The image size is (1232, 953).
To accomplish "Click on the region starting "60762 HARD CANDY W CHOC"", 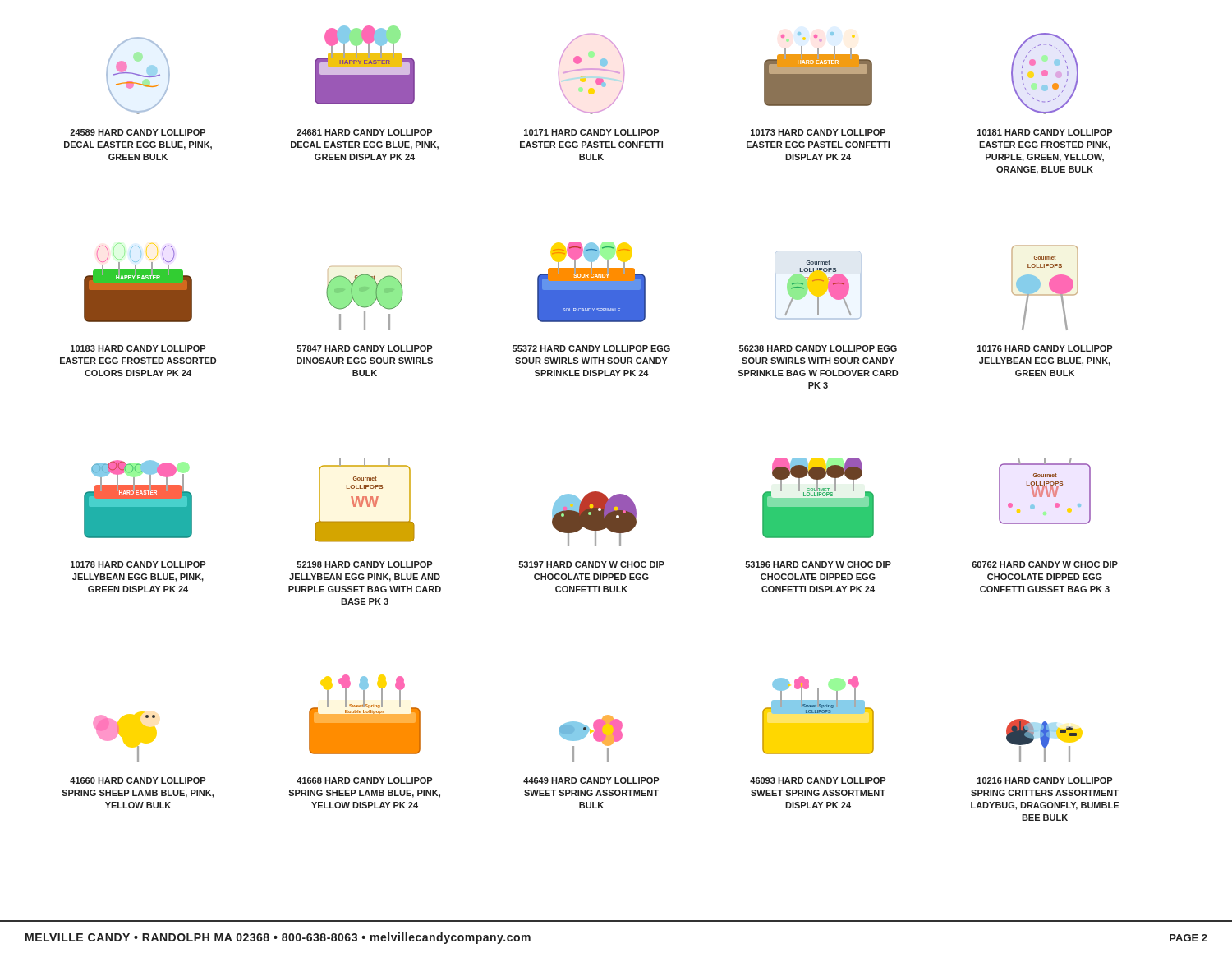I will coord(1045,577).
